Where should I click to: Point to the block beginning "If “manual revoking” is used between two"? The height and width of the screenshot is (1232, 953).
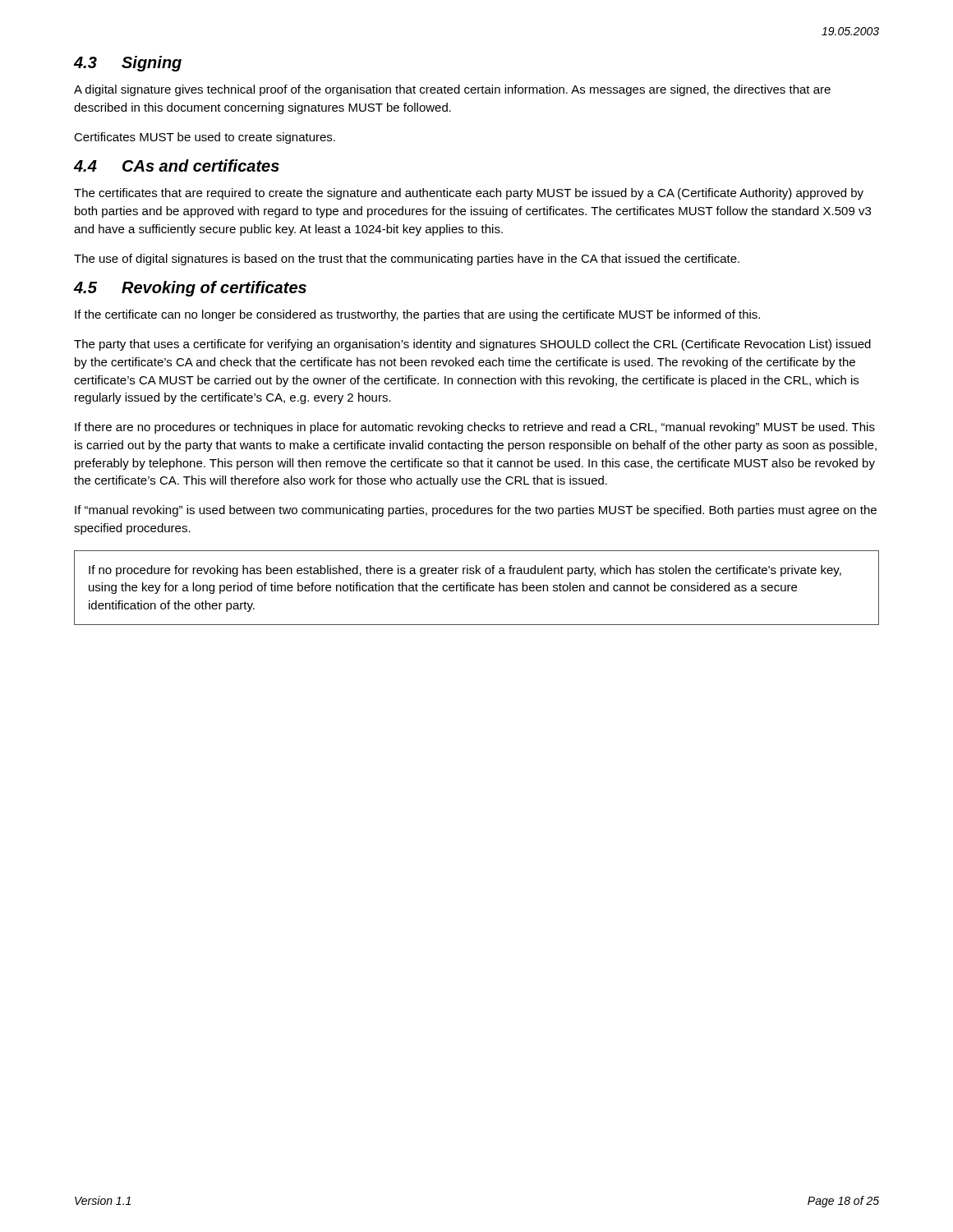(x=476, y=519)
